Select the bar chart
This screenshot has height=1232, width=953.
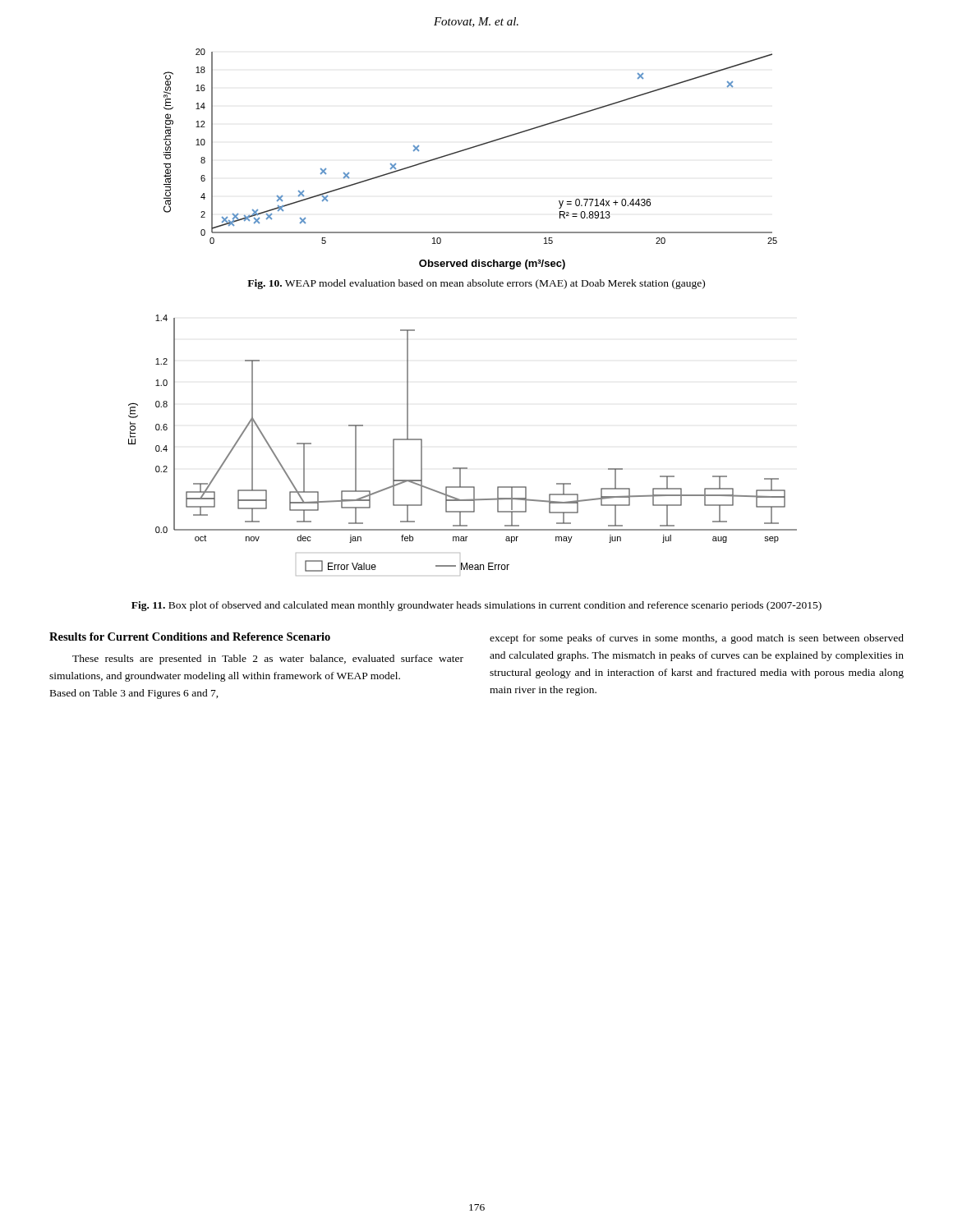tap(476, 452)
